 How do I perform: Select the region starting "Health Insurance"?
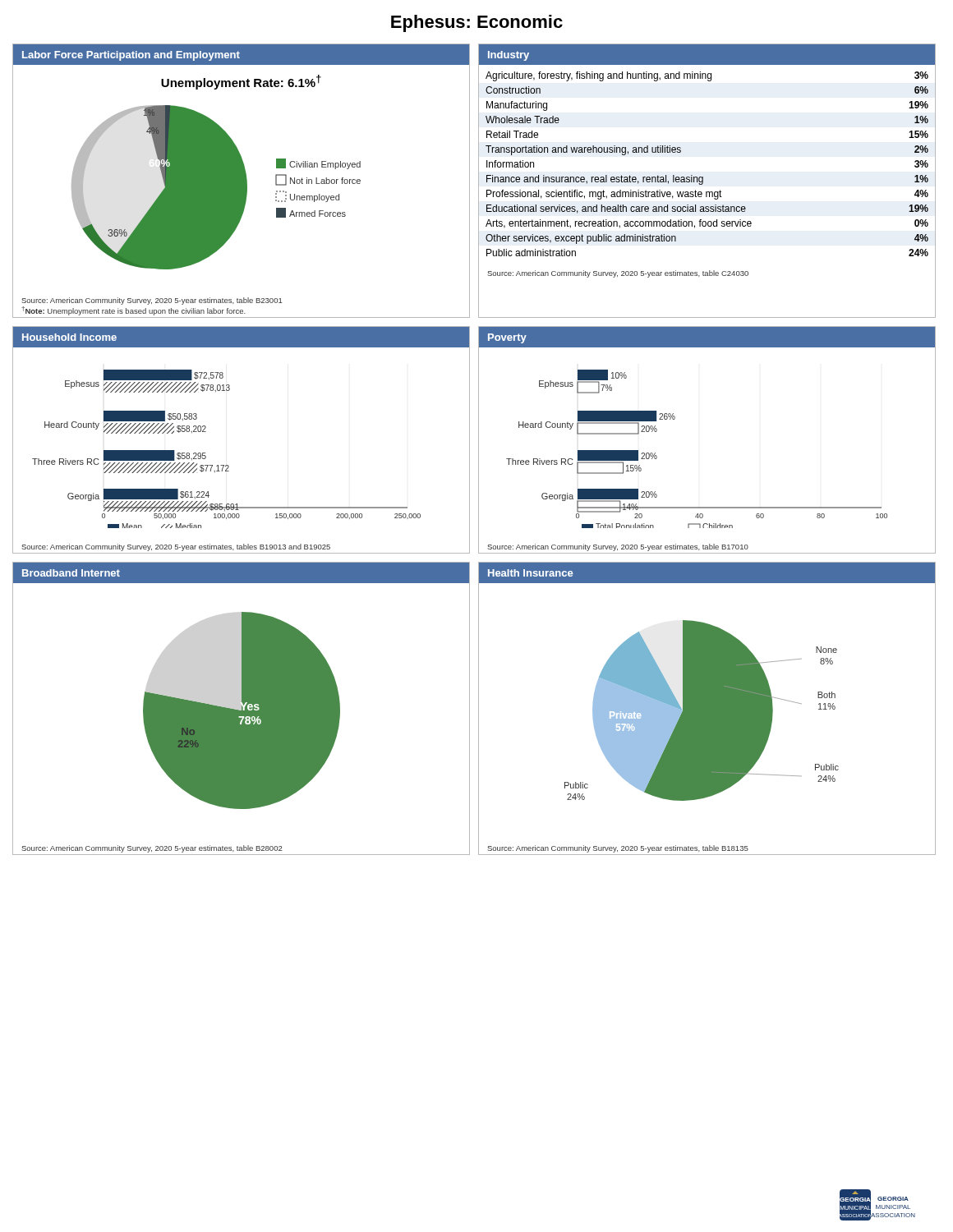point(530,573)
